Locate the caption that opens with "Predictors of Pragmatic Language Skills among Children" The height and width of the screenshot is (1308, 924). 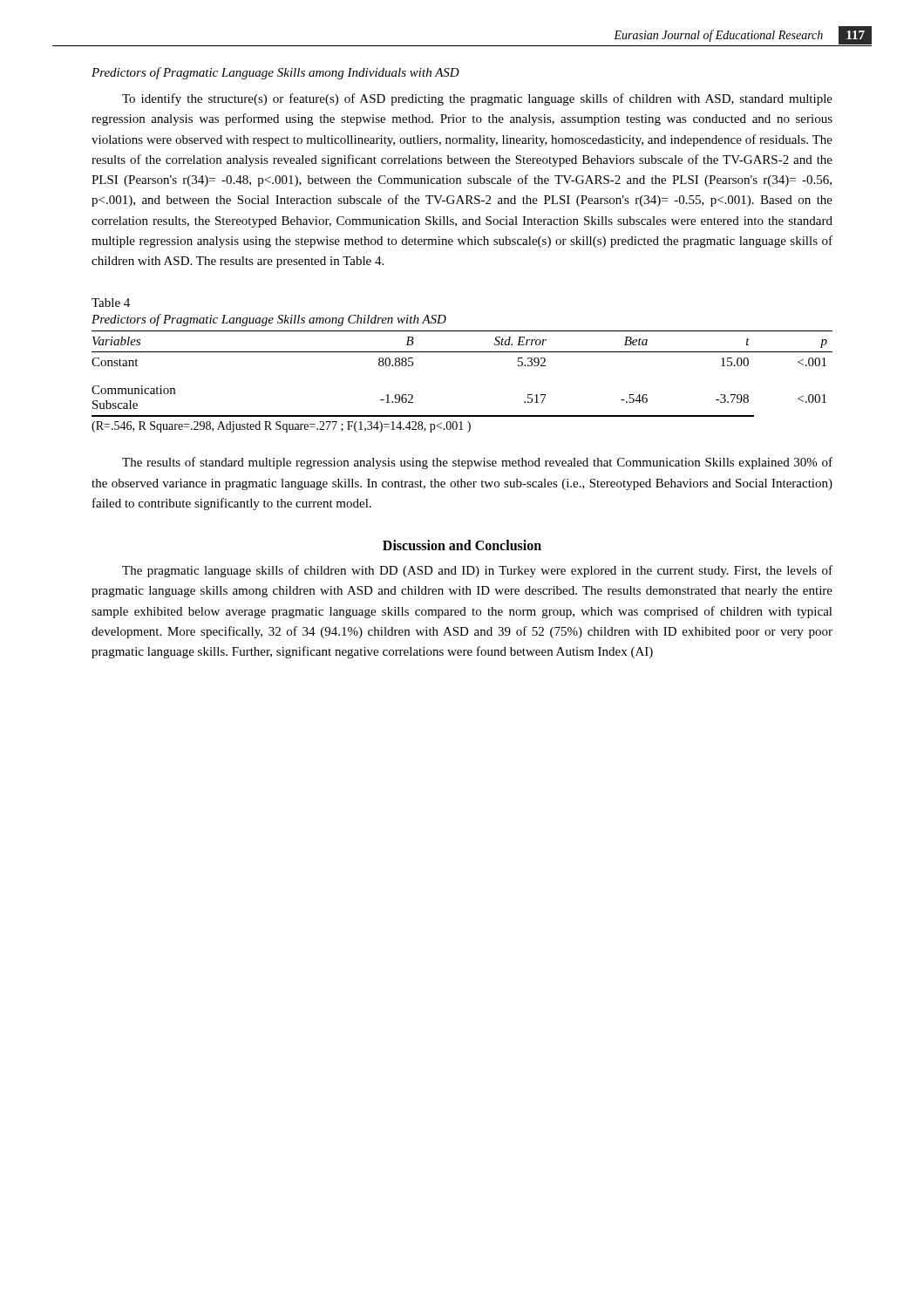tap(269, 319)
